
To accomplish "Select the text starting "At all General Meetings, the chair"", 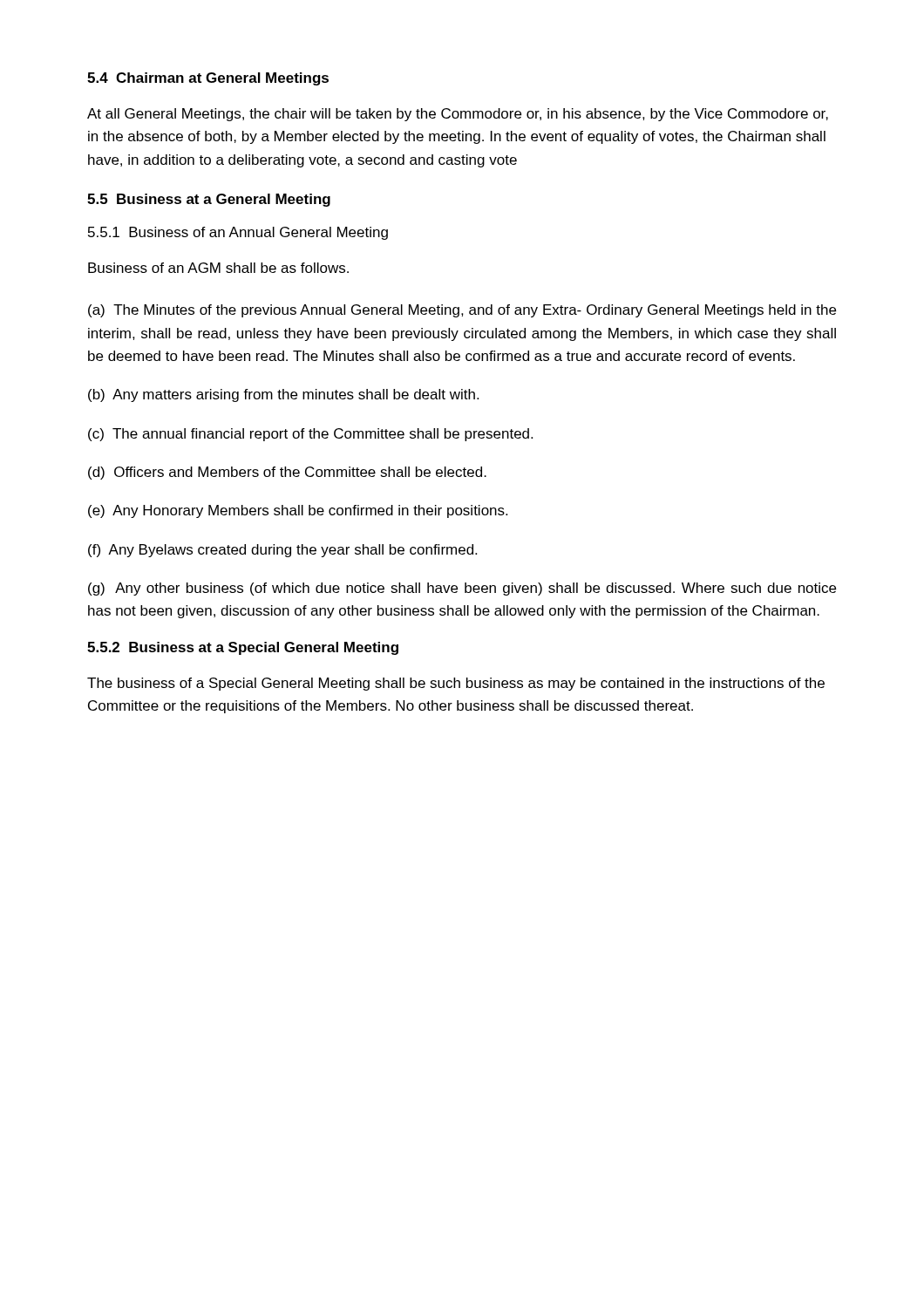I will click(x=458, y=137).
